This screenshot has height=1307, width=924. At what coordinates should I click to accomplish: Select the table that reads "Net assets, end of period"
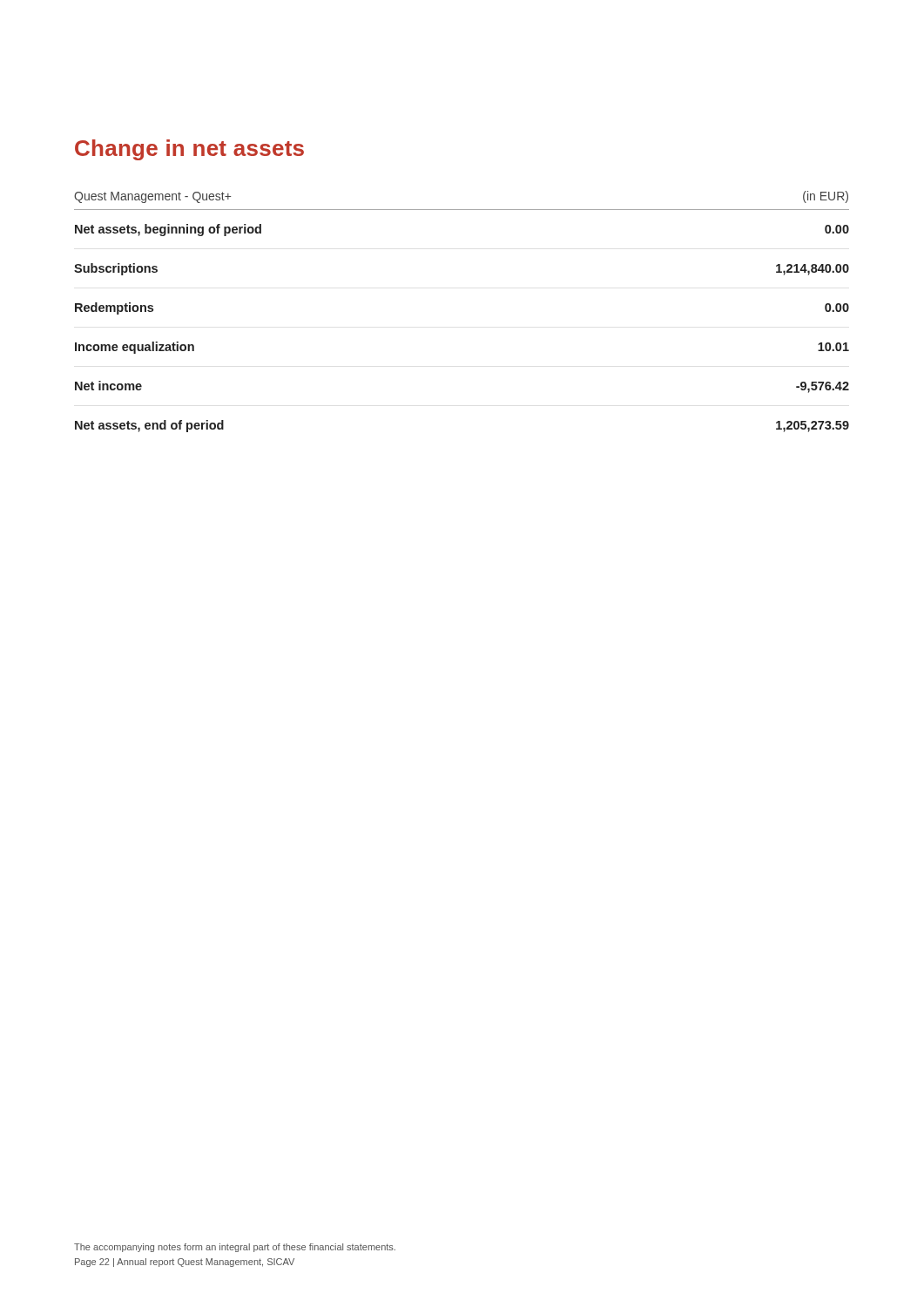tap(462, 314)
